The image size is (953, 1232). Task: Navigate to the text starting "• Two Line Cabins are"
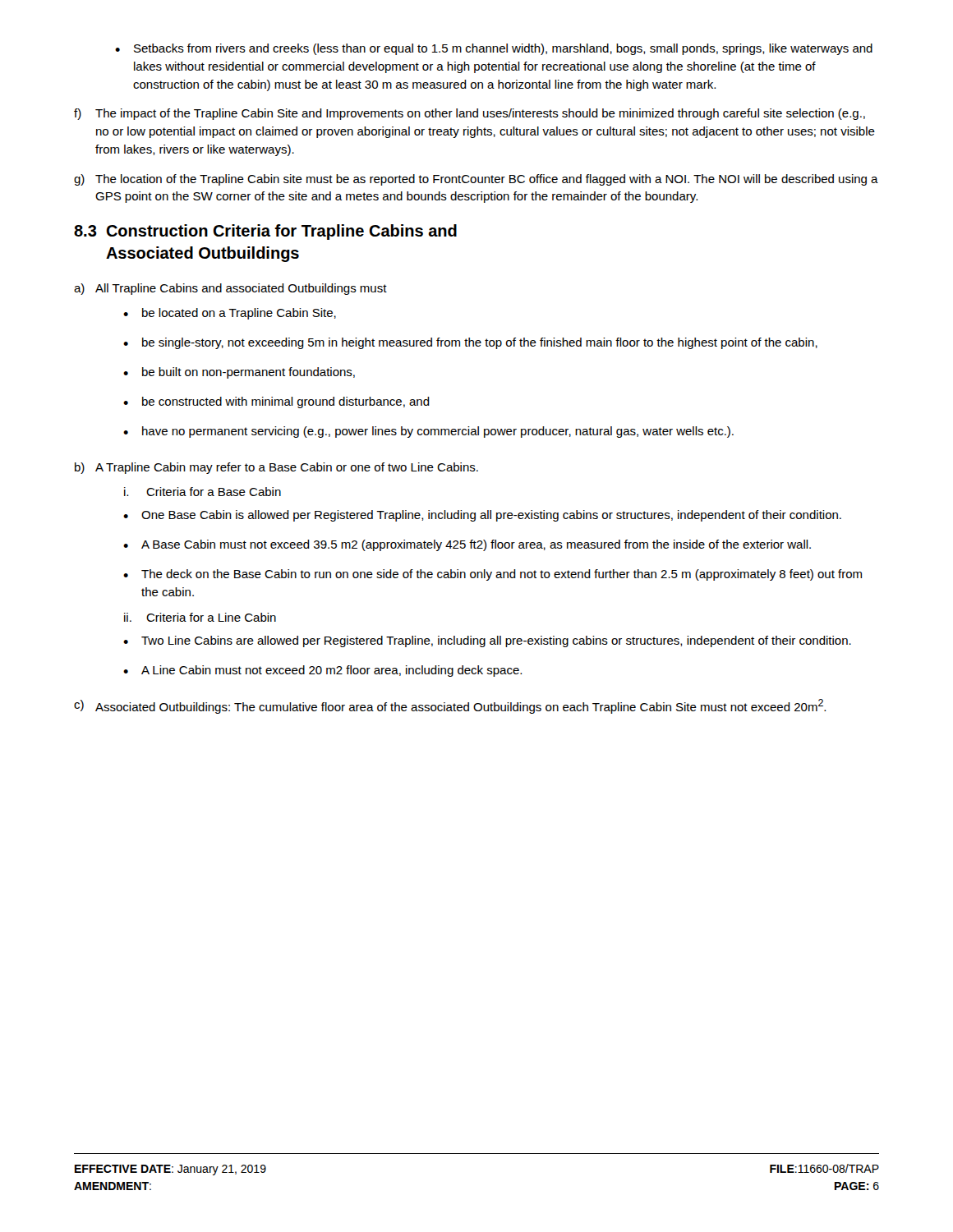[501, 642]
